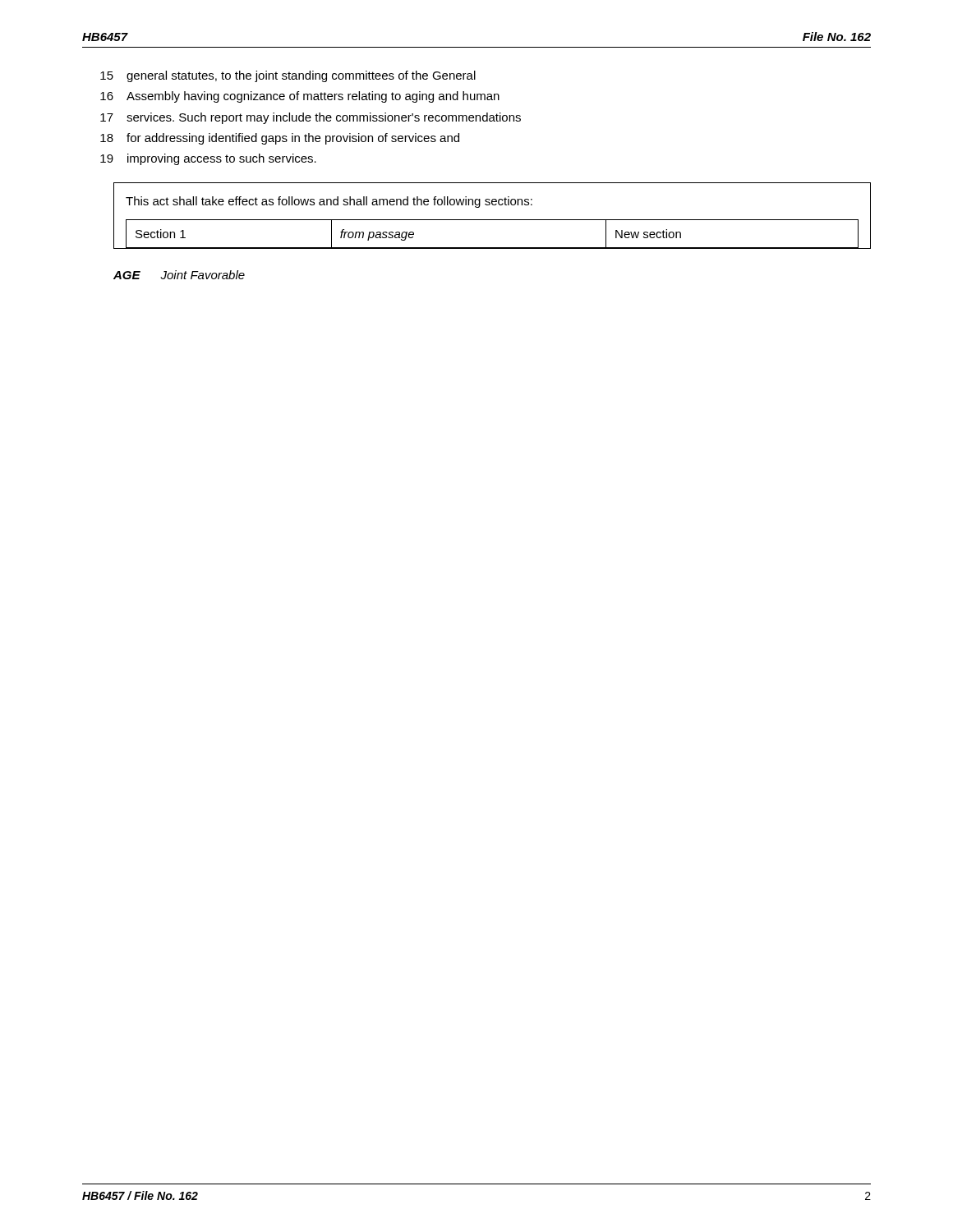Locate the table with the text "Section 1"
953x1232 pixels.
pos(492,216)
